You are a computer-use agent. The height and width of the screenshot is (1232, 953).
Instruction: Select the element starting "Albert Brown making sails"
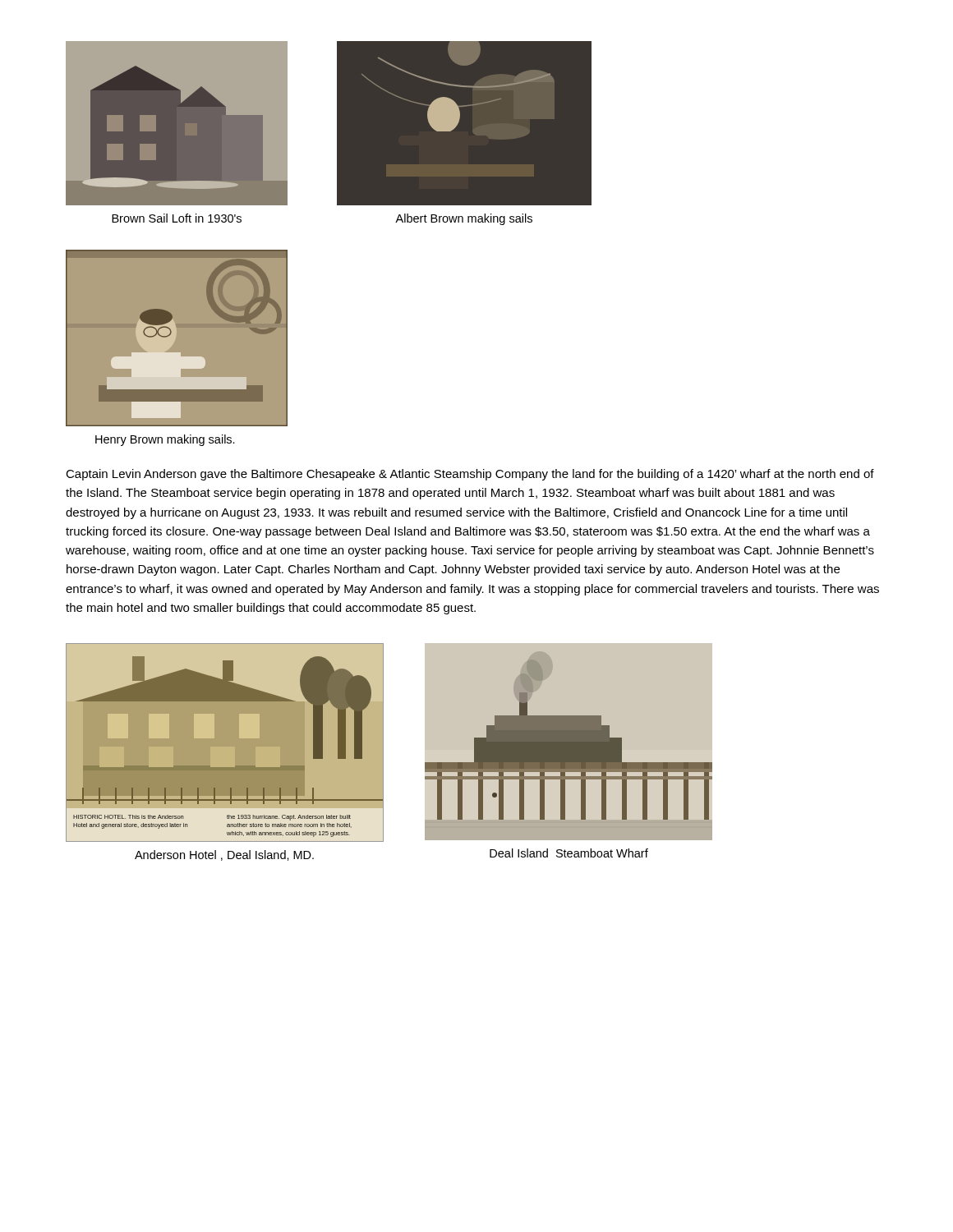tap(464, 218)
